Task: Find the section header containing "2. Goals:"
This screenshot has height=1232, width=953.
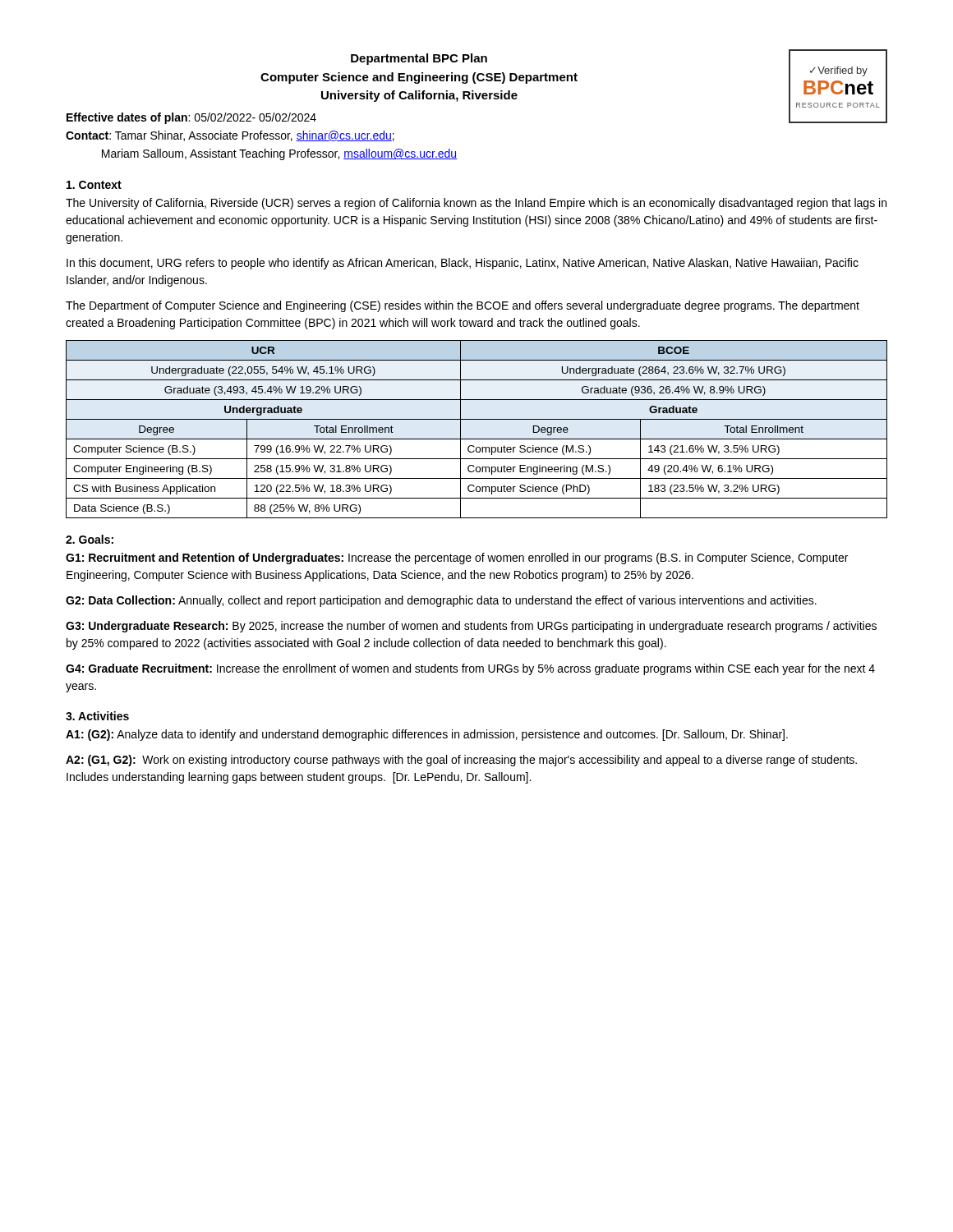Action: tap(90, 539)
